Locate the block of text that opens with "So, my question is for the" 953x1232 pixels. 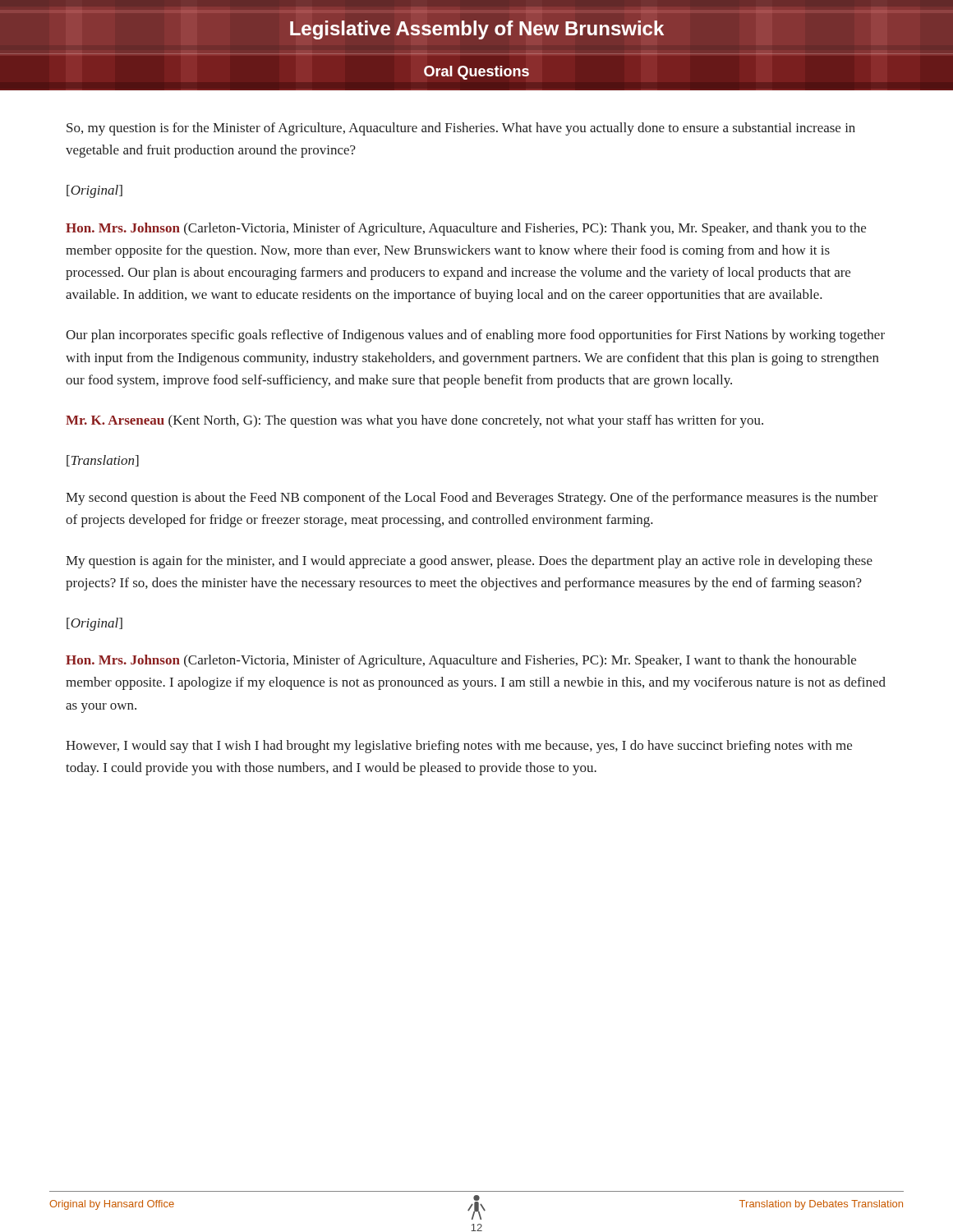(461, 139)
